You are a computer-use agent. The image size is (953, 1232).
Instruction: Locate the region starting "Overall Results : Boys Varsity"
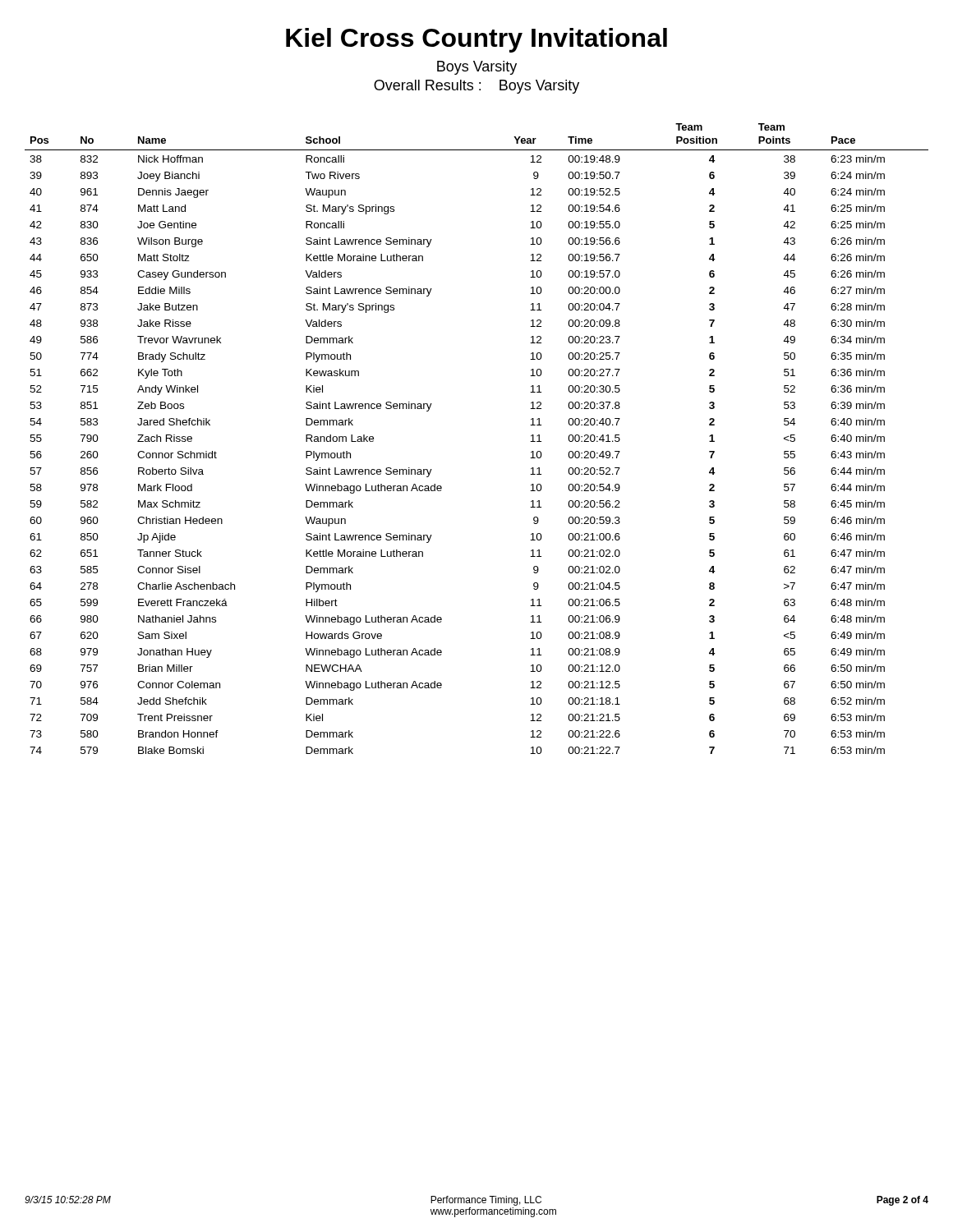(x=476, y=85)
